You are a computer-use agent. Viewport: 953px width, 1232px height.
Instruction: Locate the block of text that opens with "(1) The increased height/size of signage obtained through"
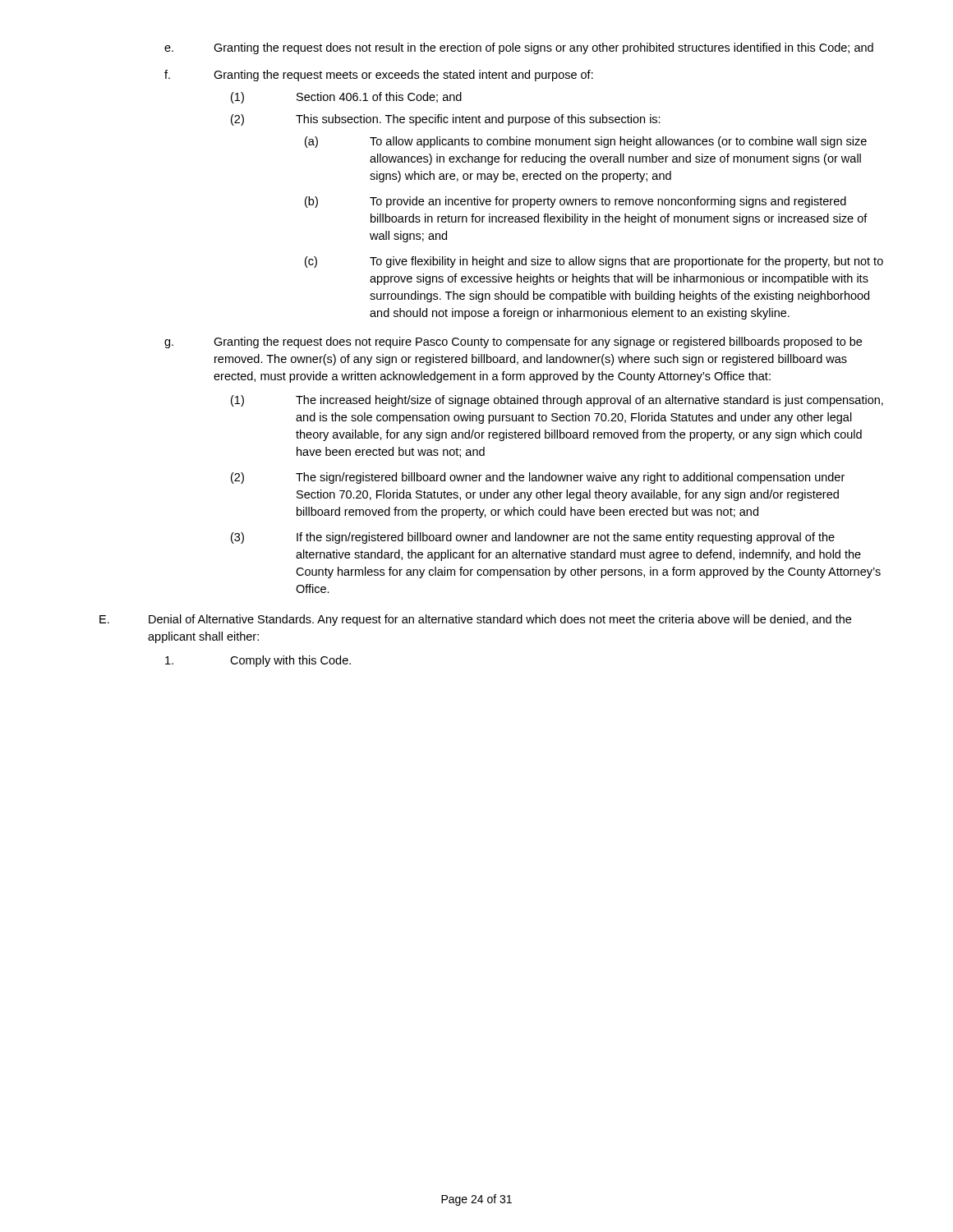pyautogui.click(x=559, y=427)
